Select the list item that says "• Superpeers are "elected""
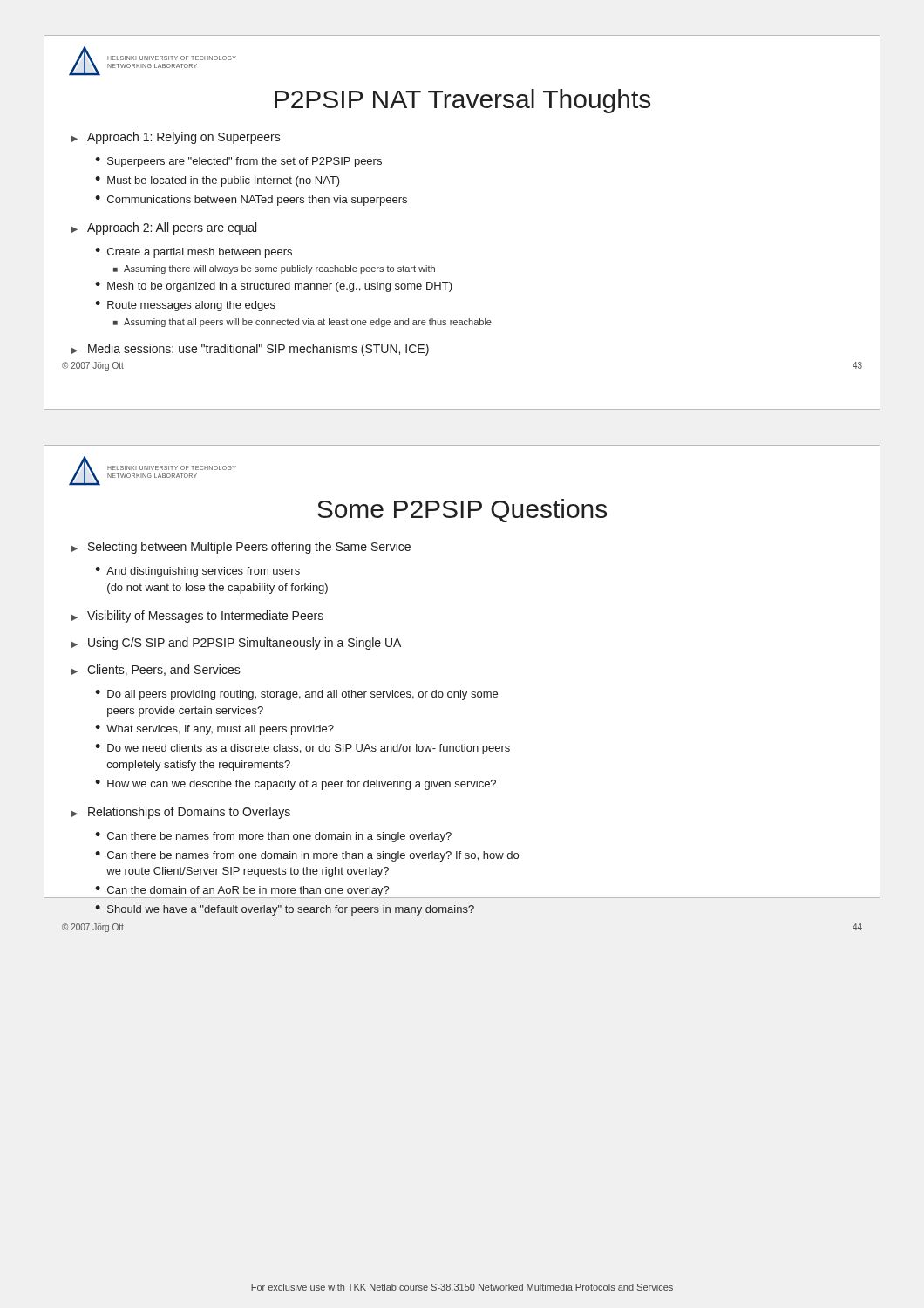Image resolution: width=924 pixels, height=1308 pixels. point(239,162)
